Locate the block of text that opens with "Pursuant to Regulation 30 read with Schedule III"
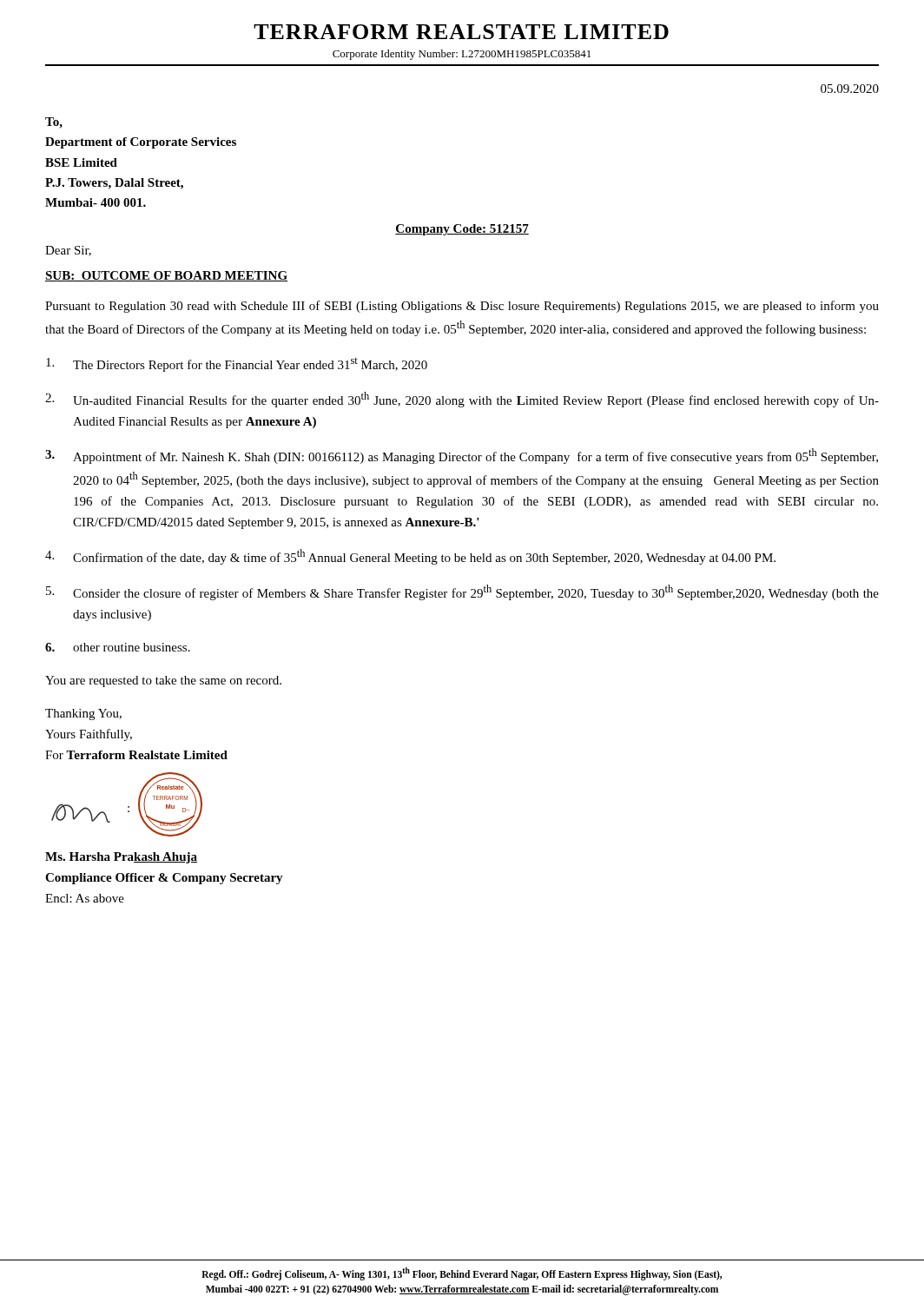Image resolution: width=924 pixels, height=1303 pixels. pos(462,318)
